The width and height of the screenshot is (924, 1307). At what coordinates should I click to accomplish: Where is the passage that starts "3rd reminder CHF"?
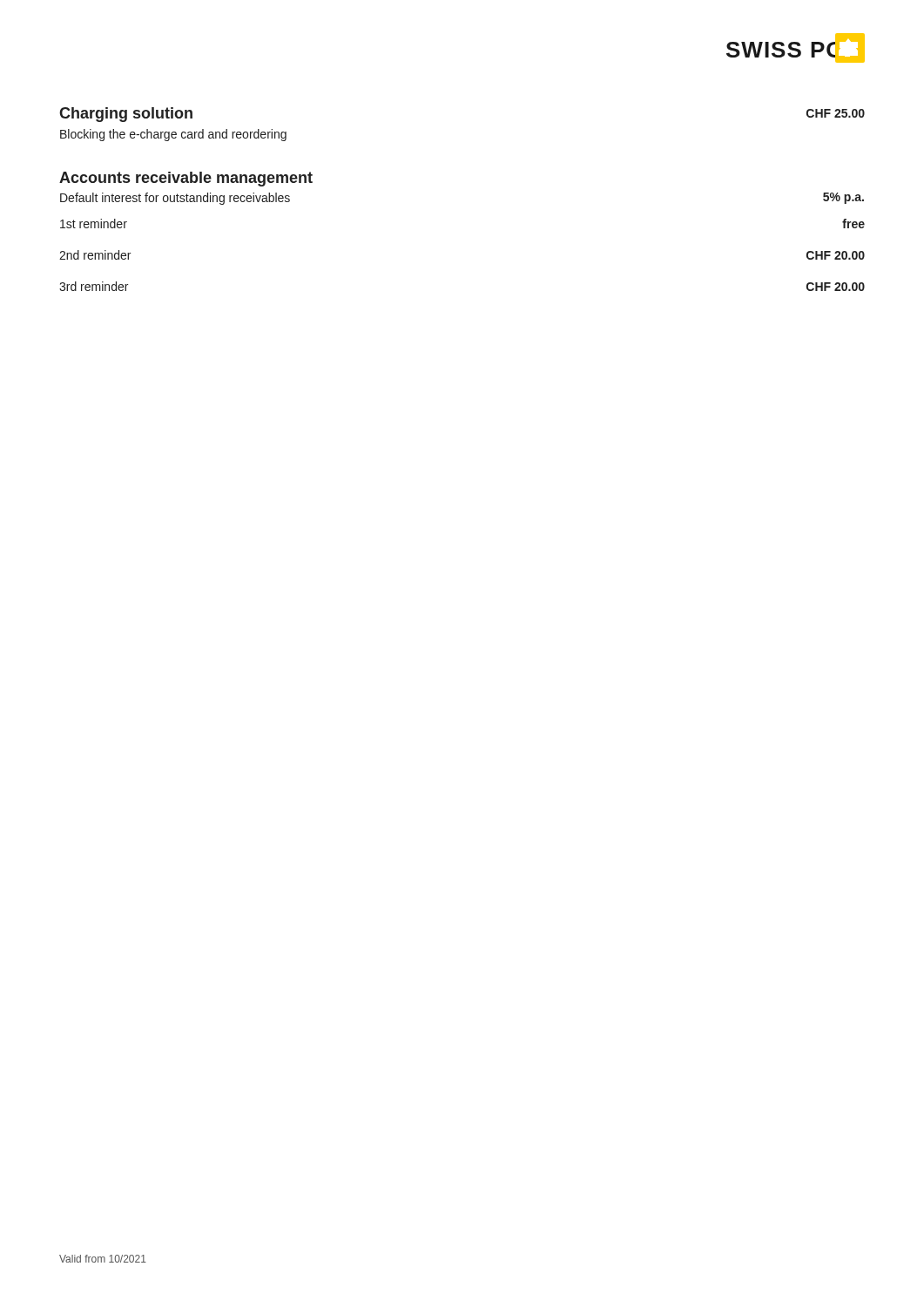pyautogui.click(x=96, y=286)
